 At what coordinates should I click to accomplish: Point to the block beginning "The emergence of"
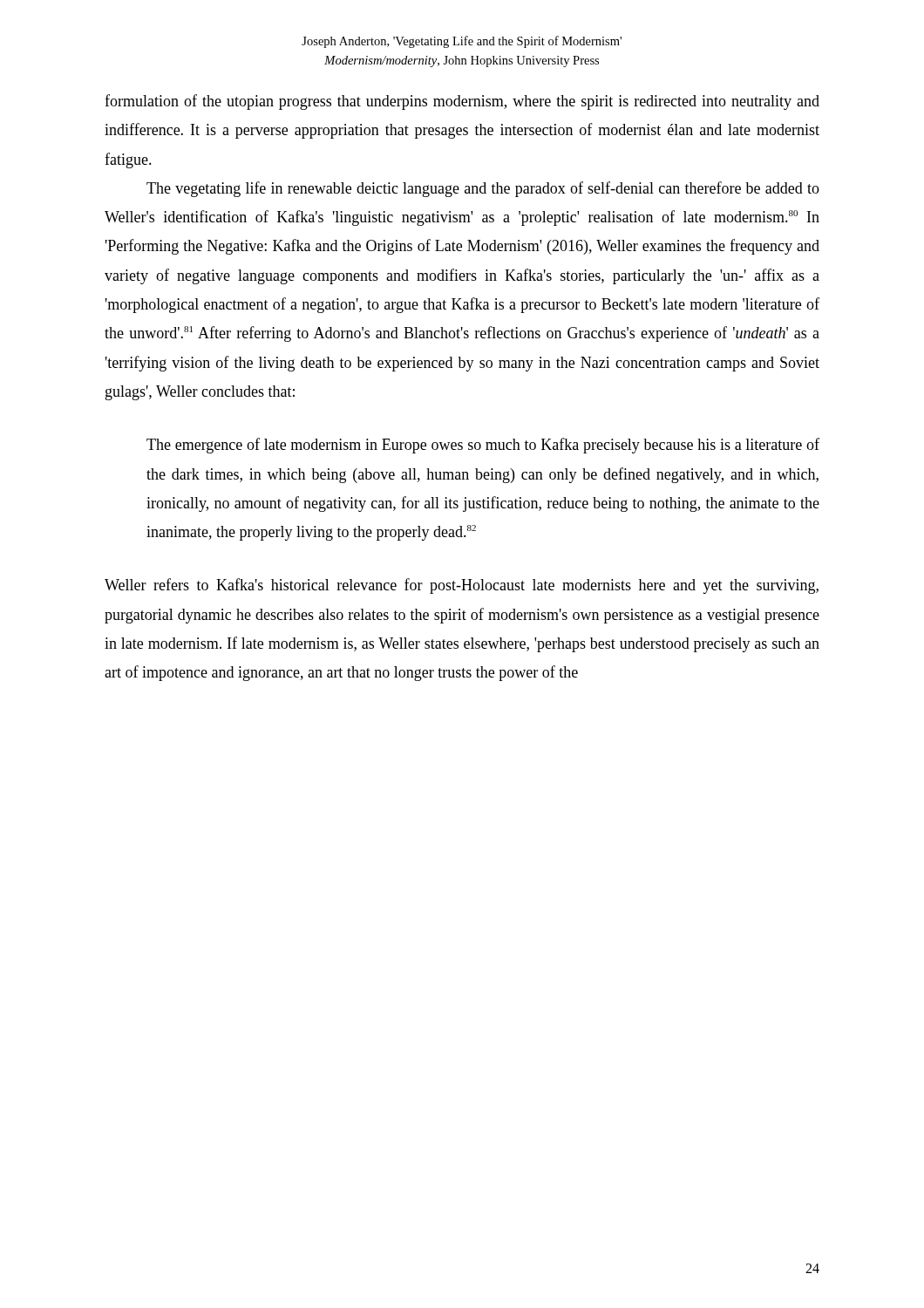[483, 488]
